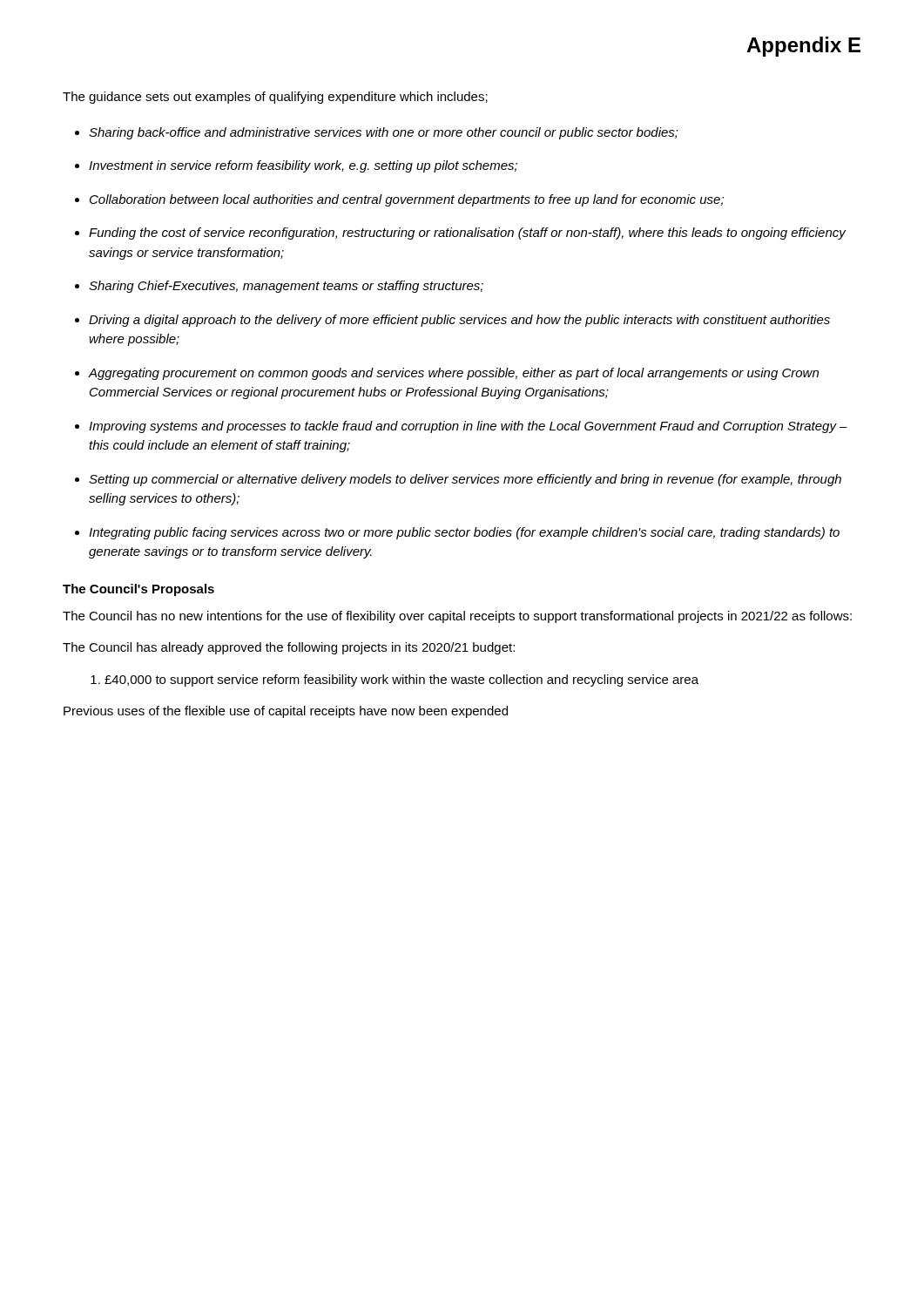Image resolution: width=924 pixels, height=1307 pixels.
Task: Point to the block beginning "Integrating public facing services across two or"
Action: (x=475, y=542)
